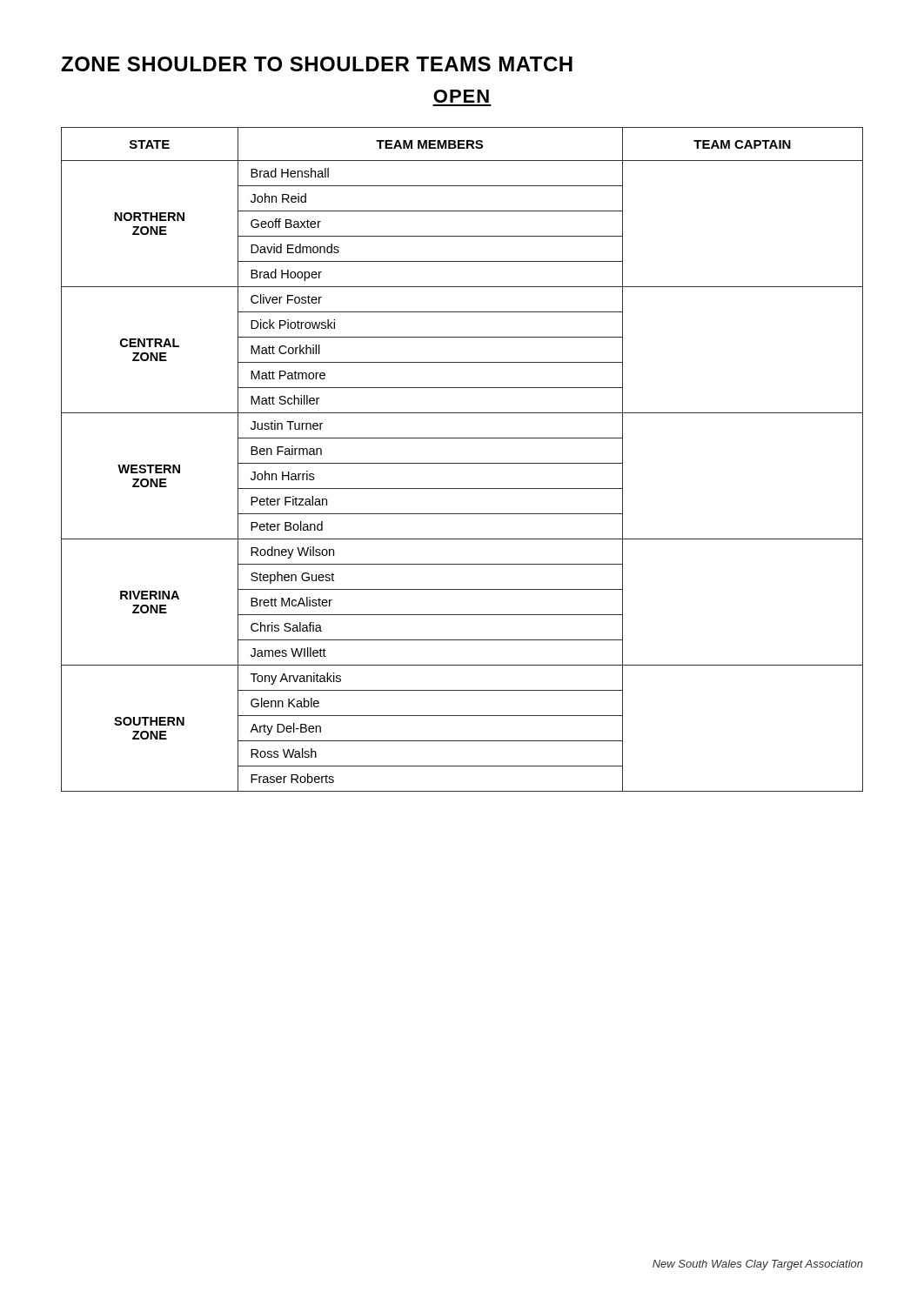Viewport: 924px width, 1305px height.
Task: Select the block starting "ZONE SHOULDER TO SHOULDER TEAMS MATCH"
Action: coord(317,64)
